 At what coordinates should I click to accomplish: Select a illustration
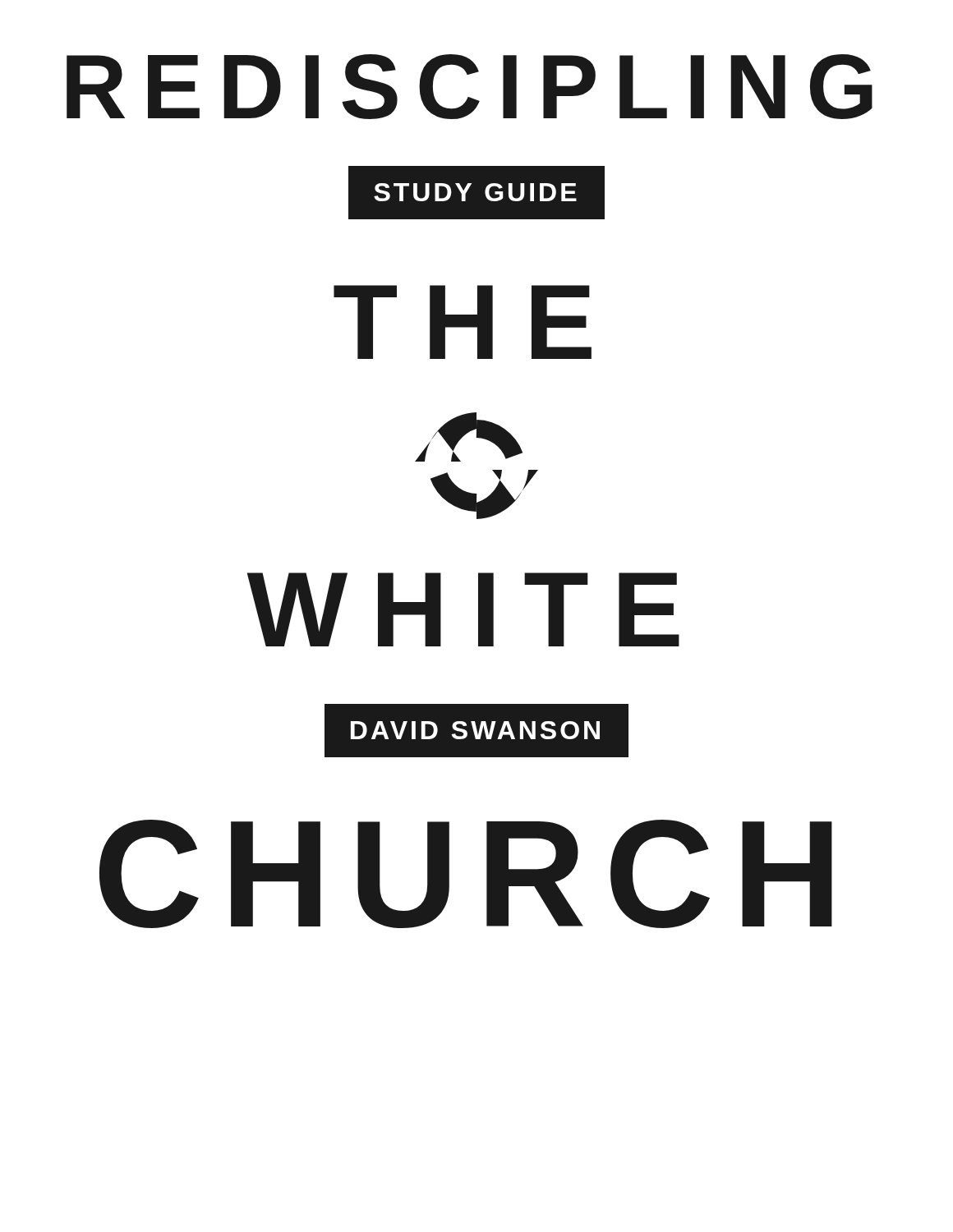coord(476,466)
